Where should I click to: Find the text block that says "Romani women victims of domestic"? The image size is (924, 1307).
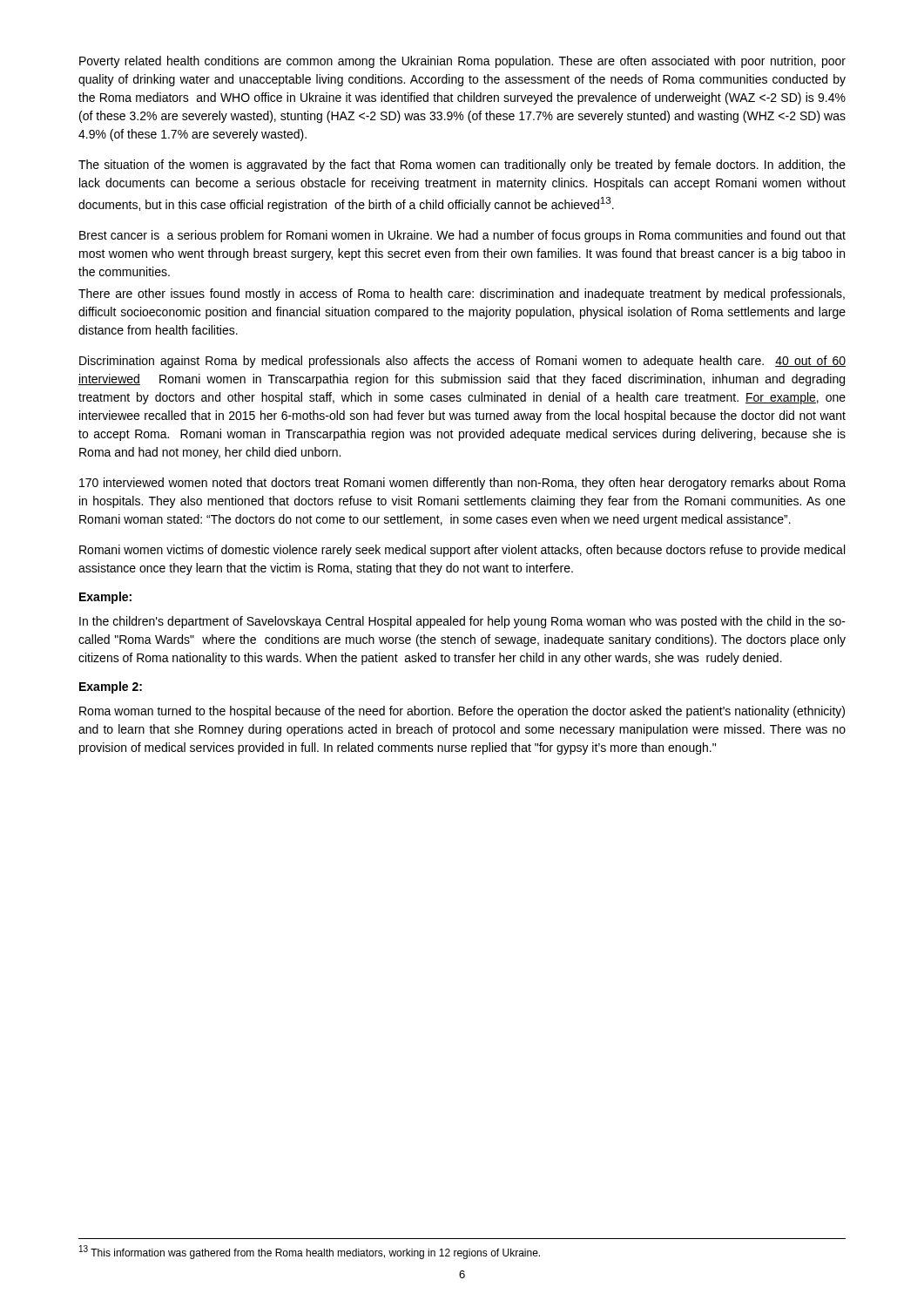point(462,559)
